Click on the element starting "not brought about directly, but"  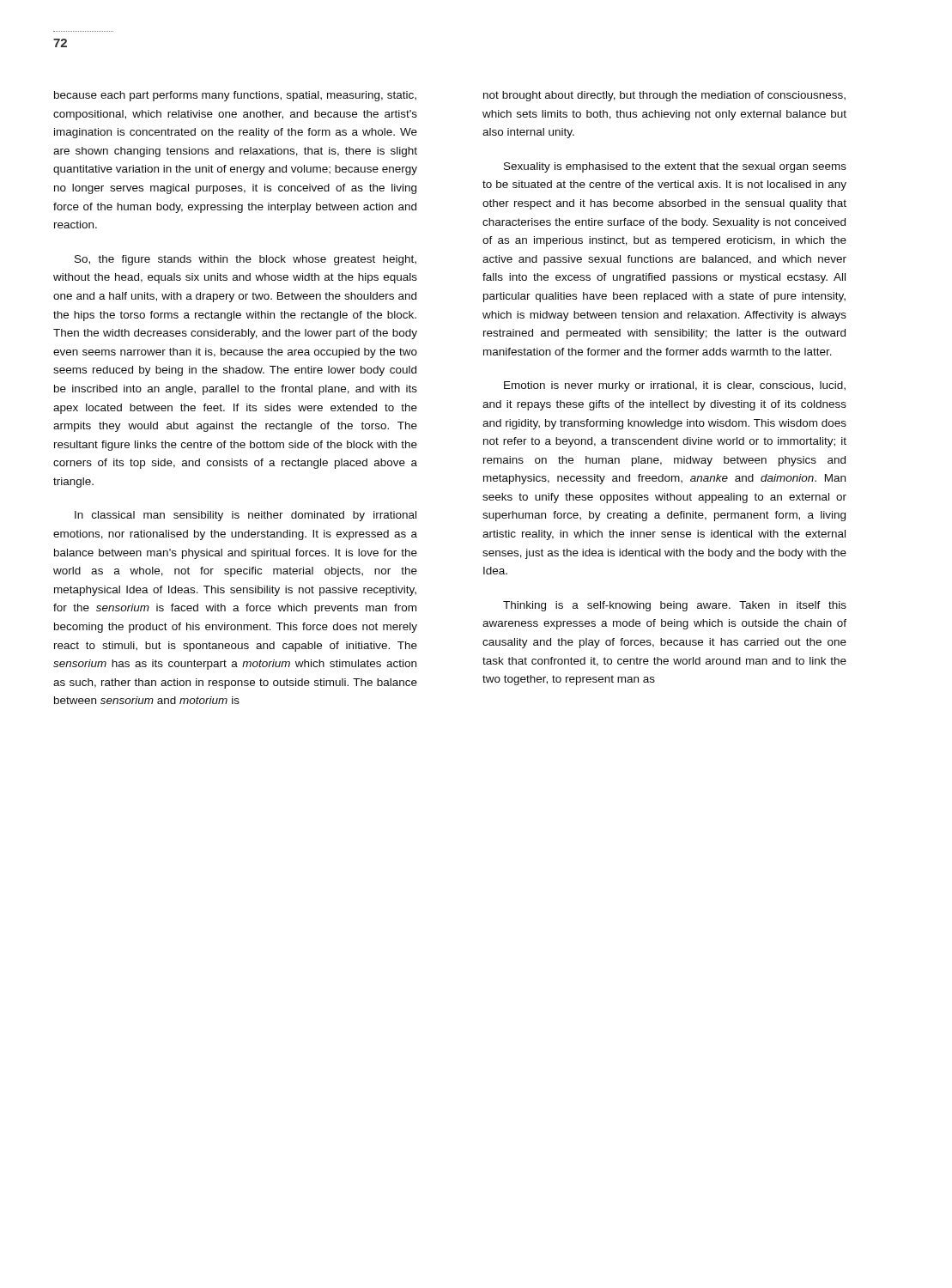[x=664, y=114]
